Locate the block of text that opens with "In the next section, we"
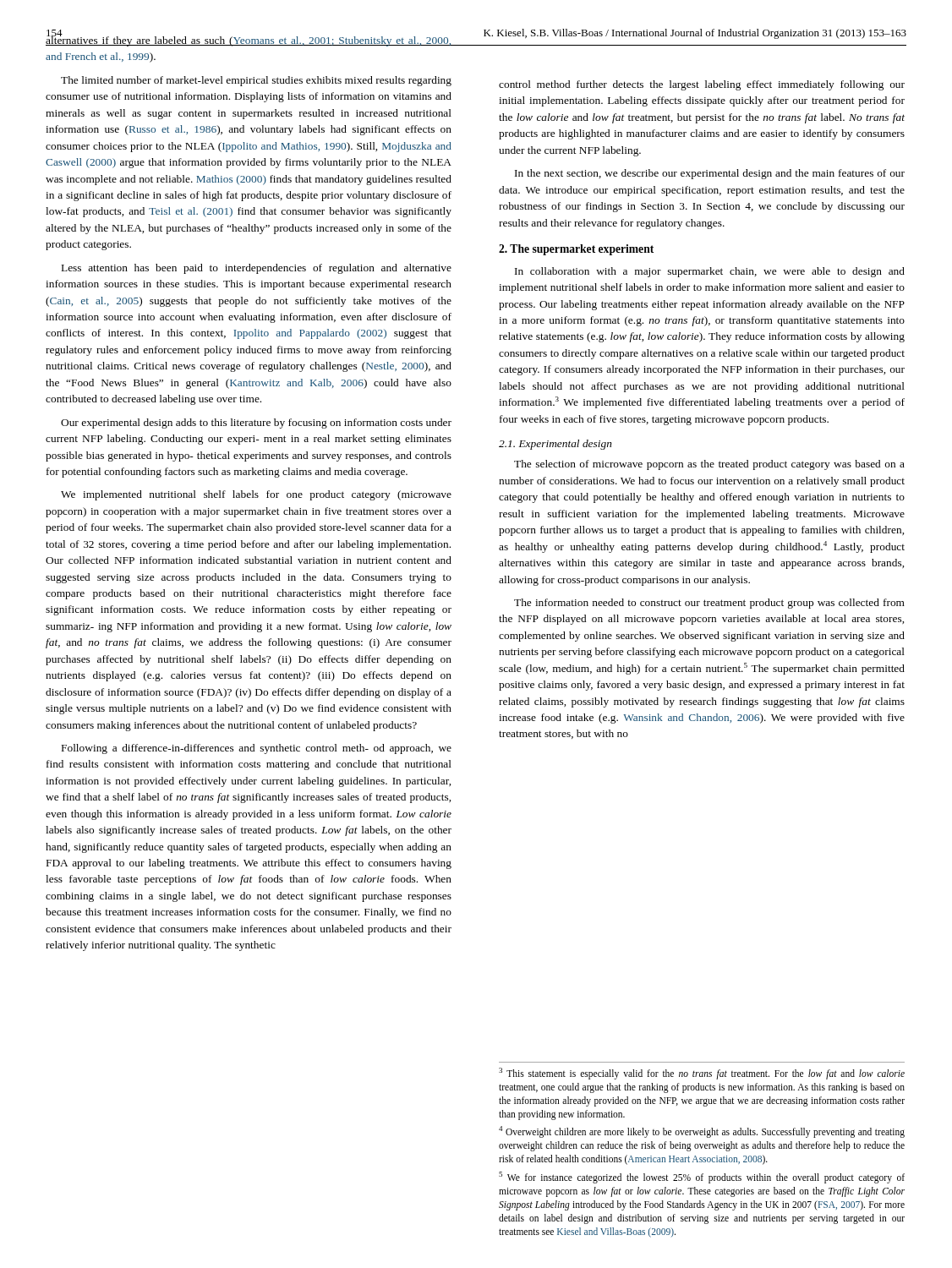The height and width of the screenshot is (1268, 952). [702, 198]
